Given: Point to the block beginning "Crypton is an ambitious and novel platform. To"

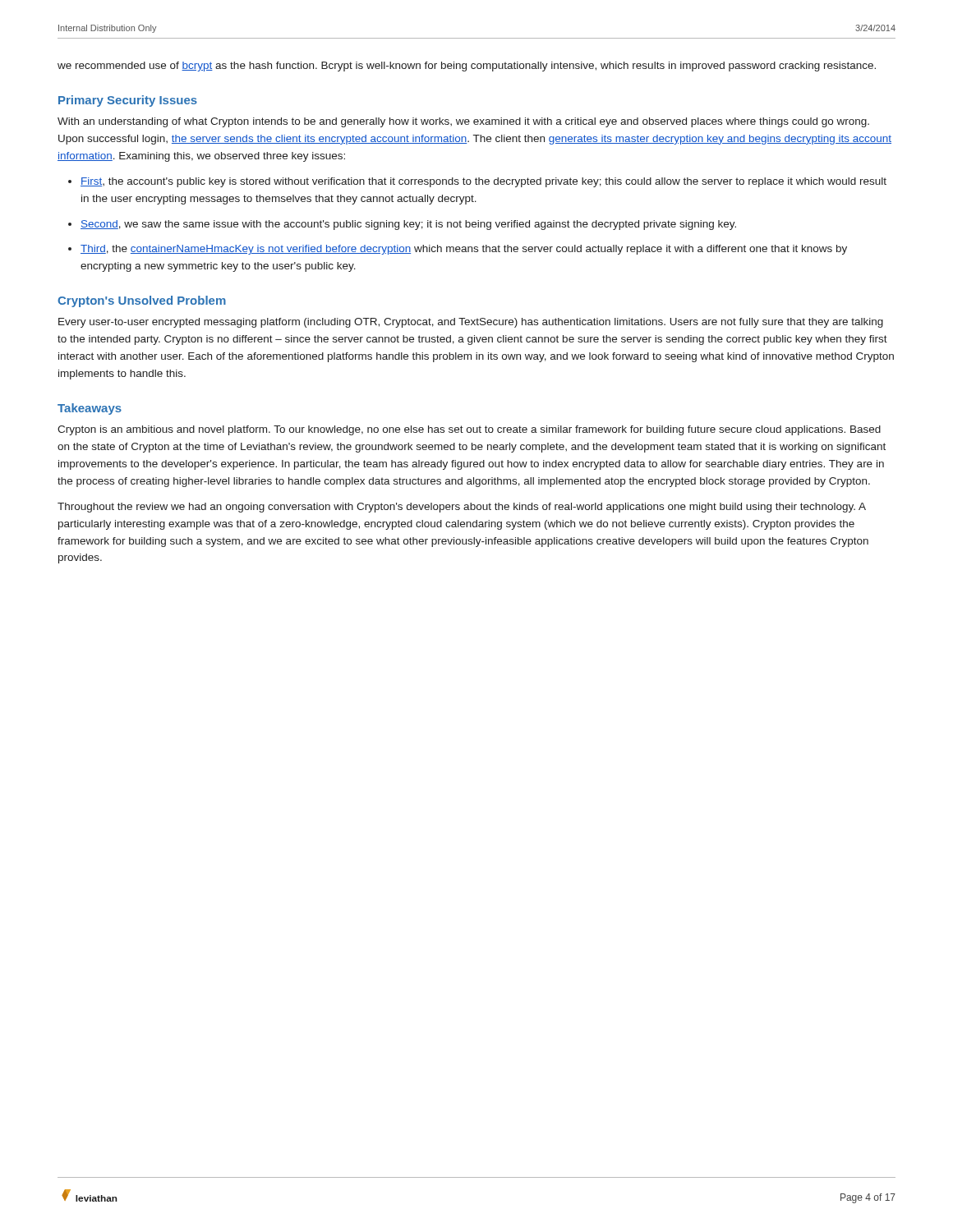Looking at the screenshot, I should tap(472, 455).
